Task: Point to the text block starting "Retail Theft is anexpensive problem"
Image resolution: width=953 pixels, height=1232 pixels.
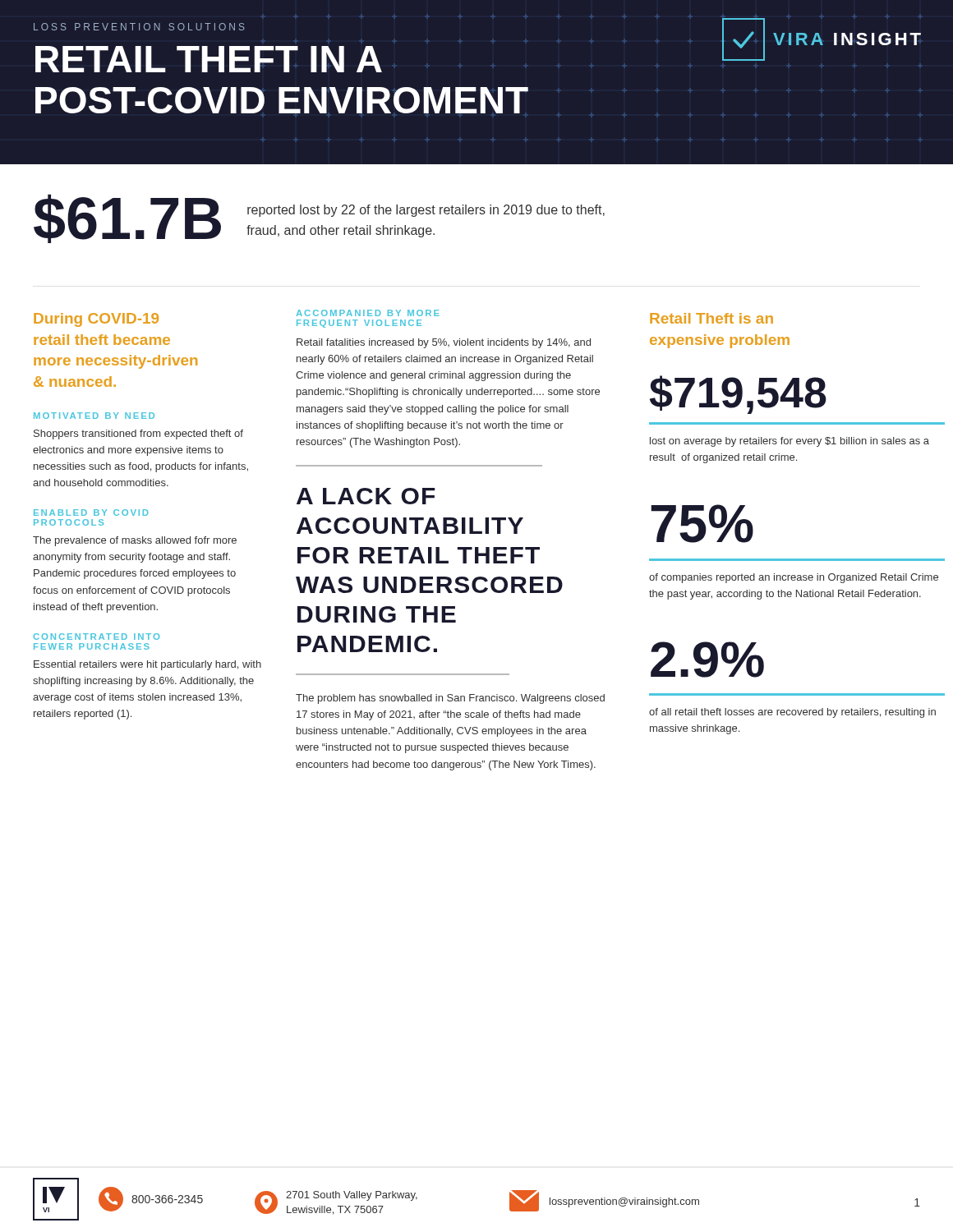Action: 720,329
